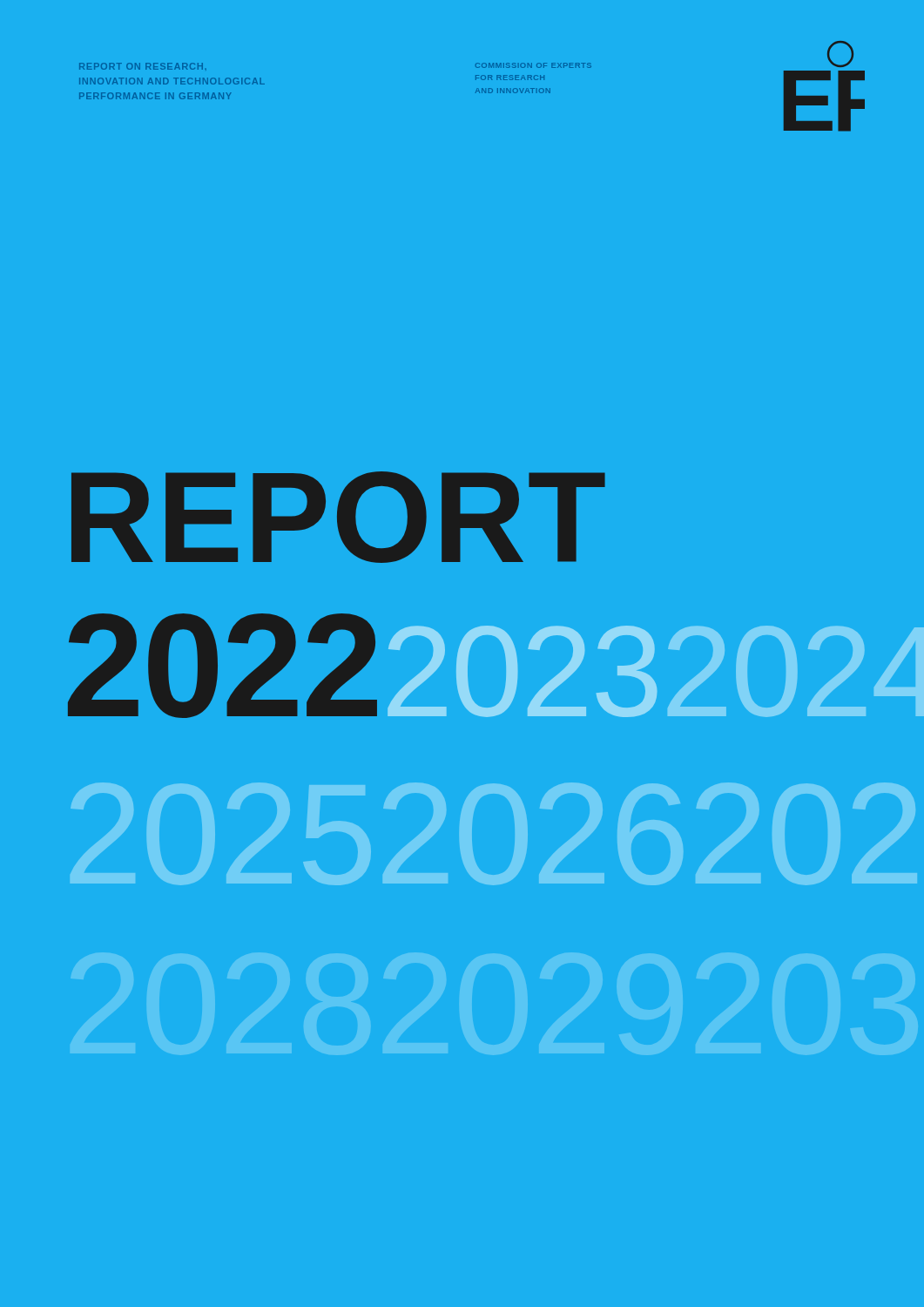
Task: Click the passage that begins "COMMISSION OF EXPERTS"
Action: 533,77
